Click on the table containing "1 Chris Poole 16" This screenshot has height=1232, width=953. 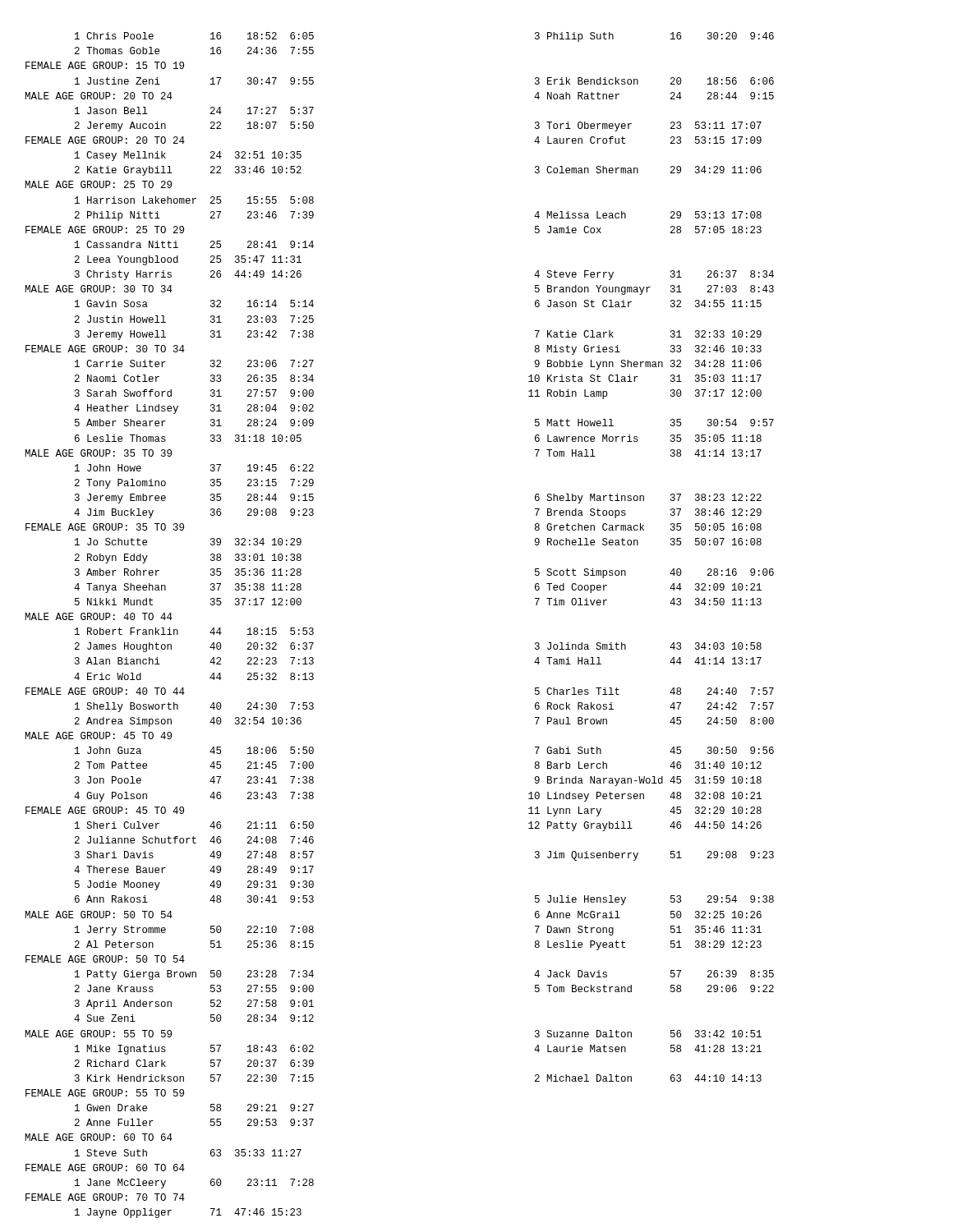[x=255, y=623]
